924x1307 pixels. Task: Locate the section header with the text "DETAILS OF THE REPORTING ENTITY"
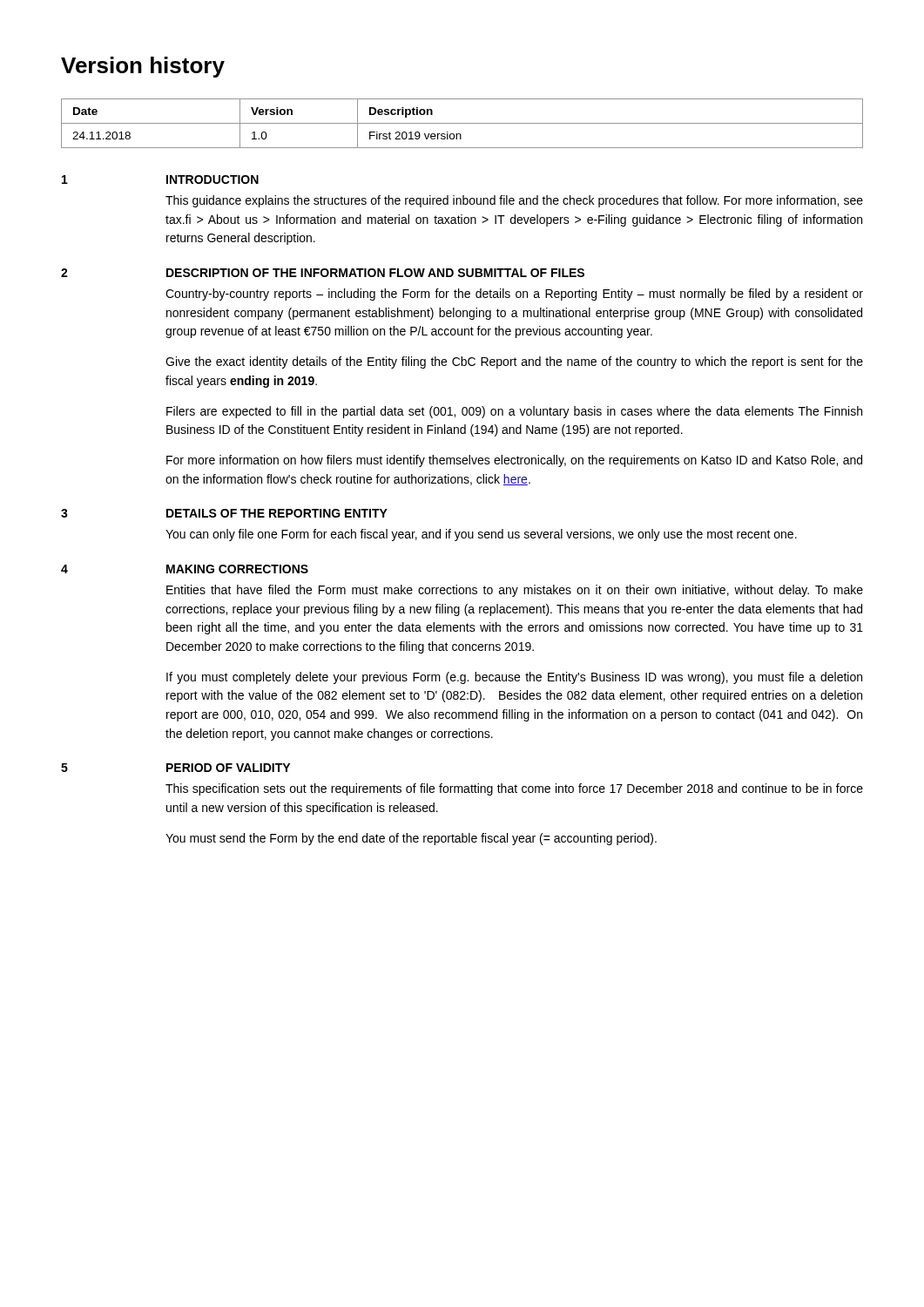point(276,513)
